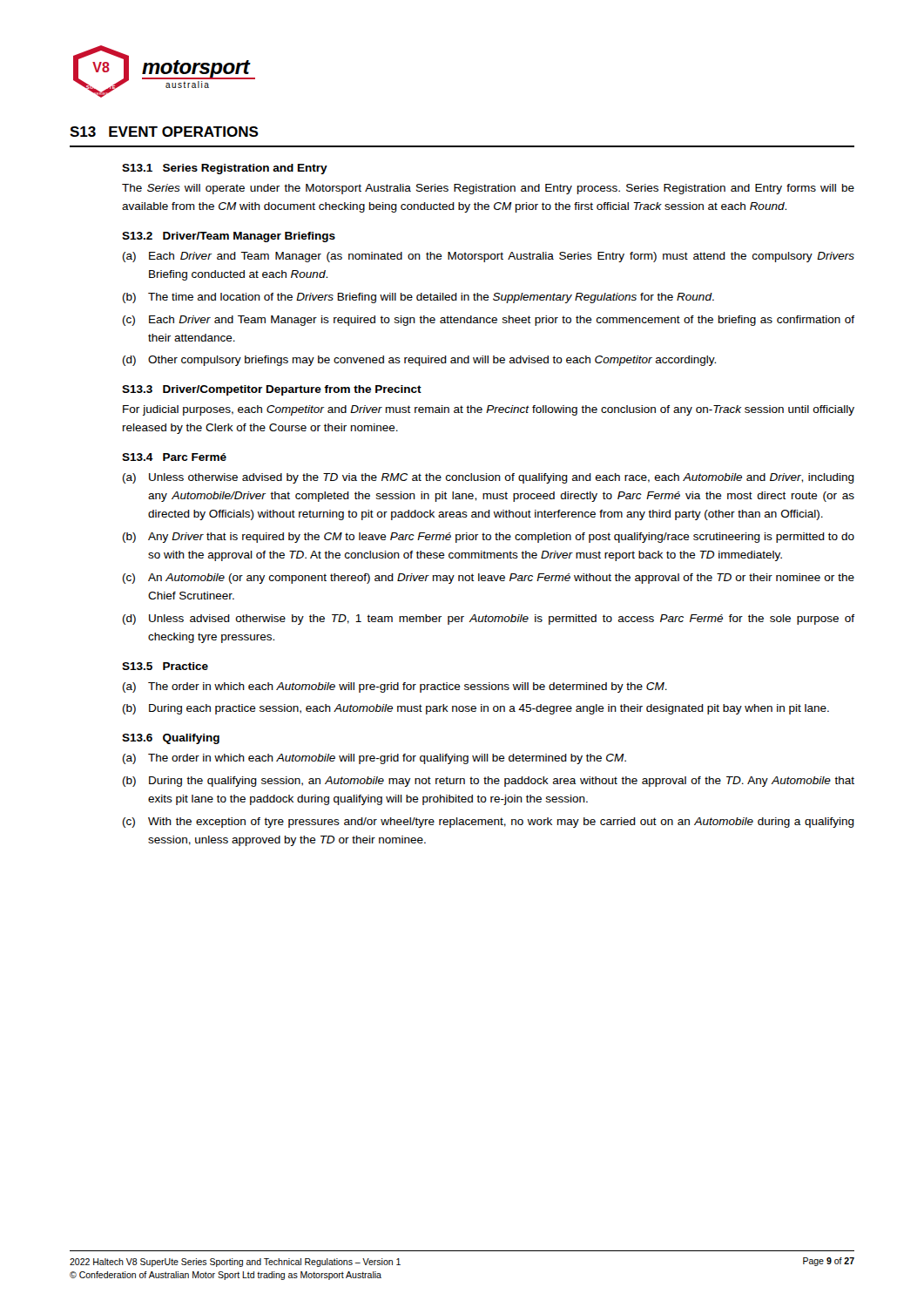
Task: Navigate to the element starting "S13.2 Driver/Team Manager Briefings"
Action: 229,236
